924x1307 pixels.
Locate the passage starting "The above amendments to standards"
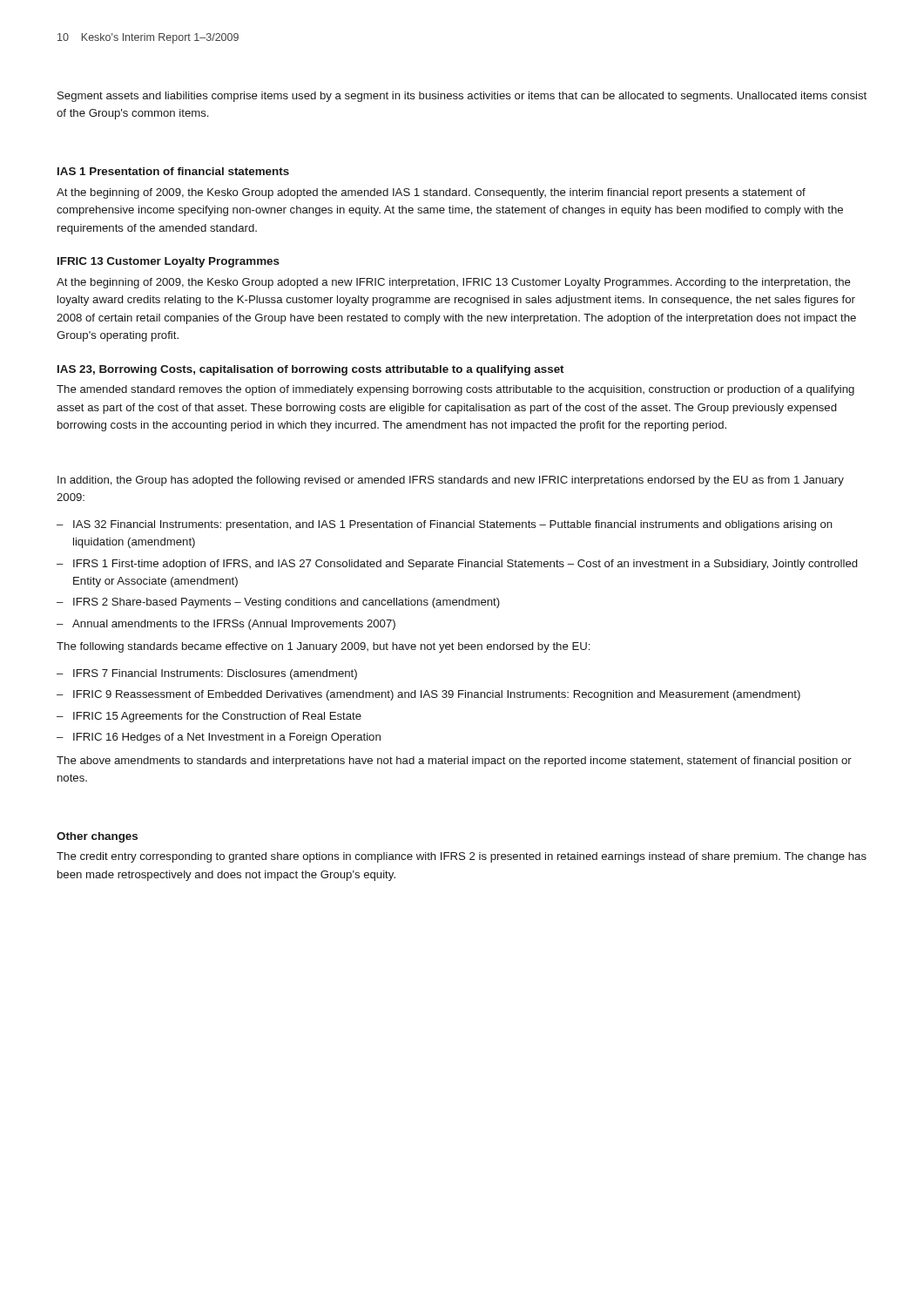(x=454, y=769)
